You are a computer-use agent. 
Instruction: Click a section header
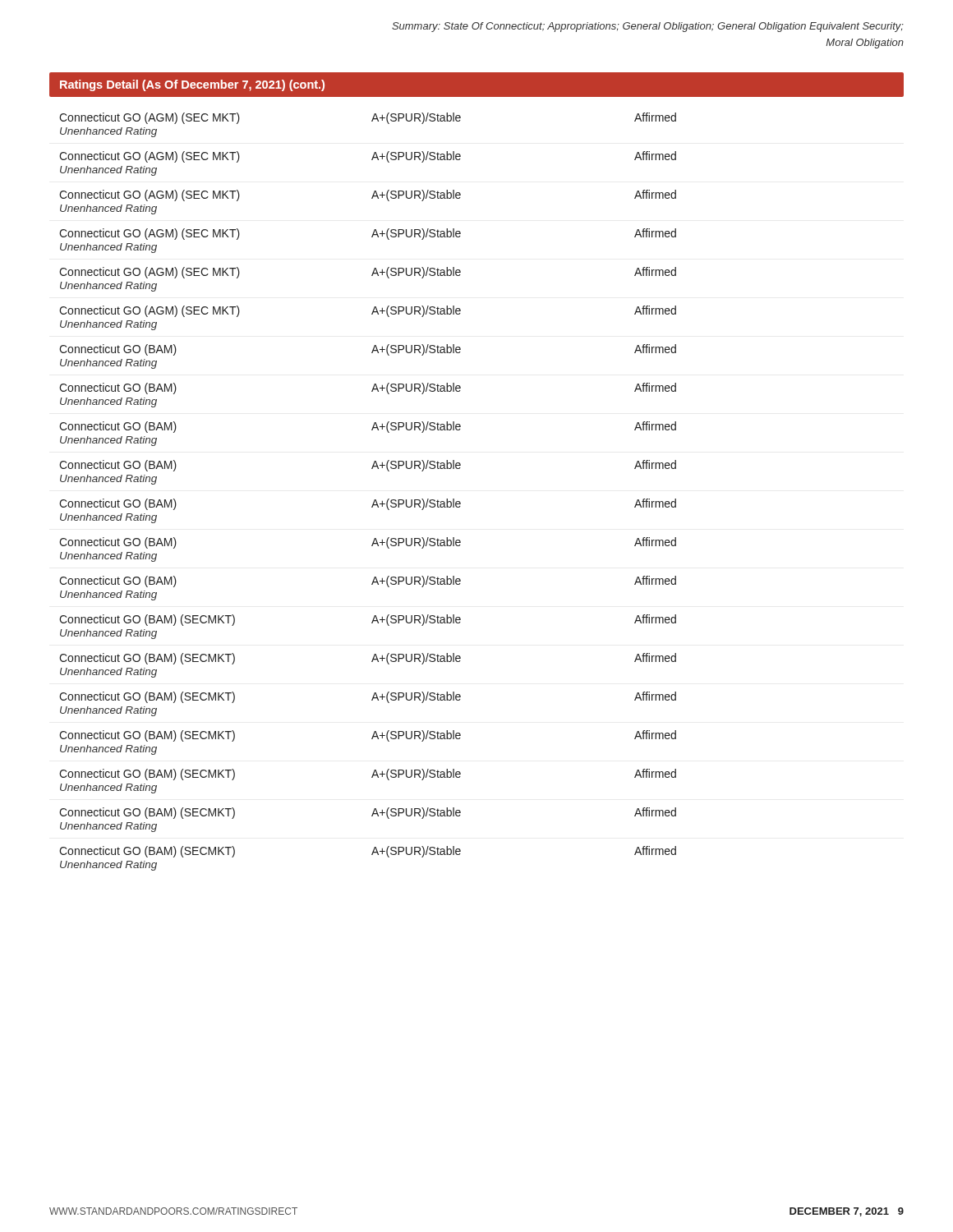(x=192, y=85)
